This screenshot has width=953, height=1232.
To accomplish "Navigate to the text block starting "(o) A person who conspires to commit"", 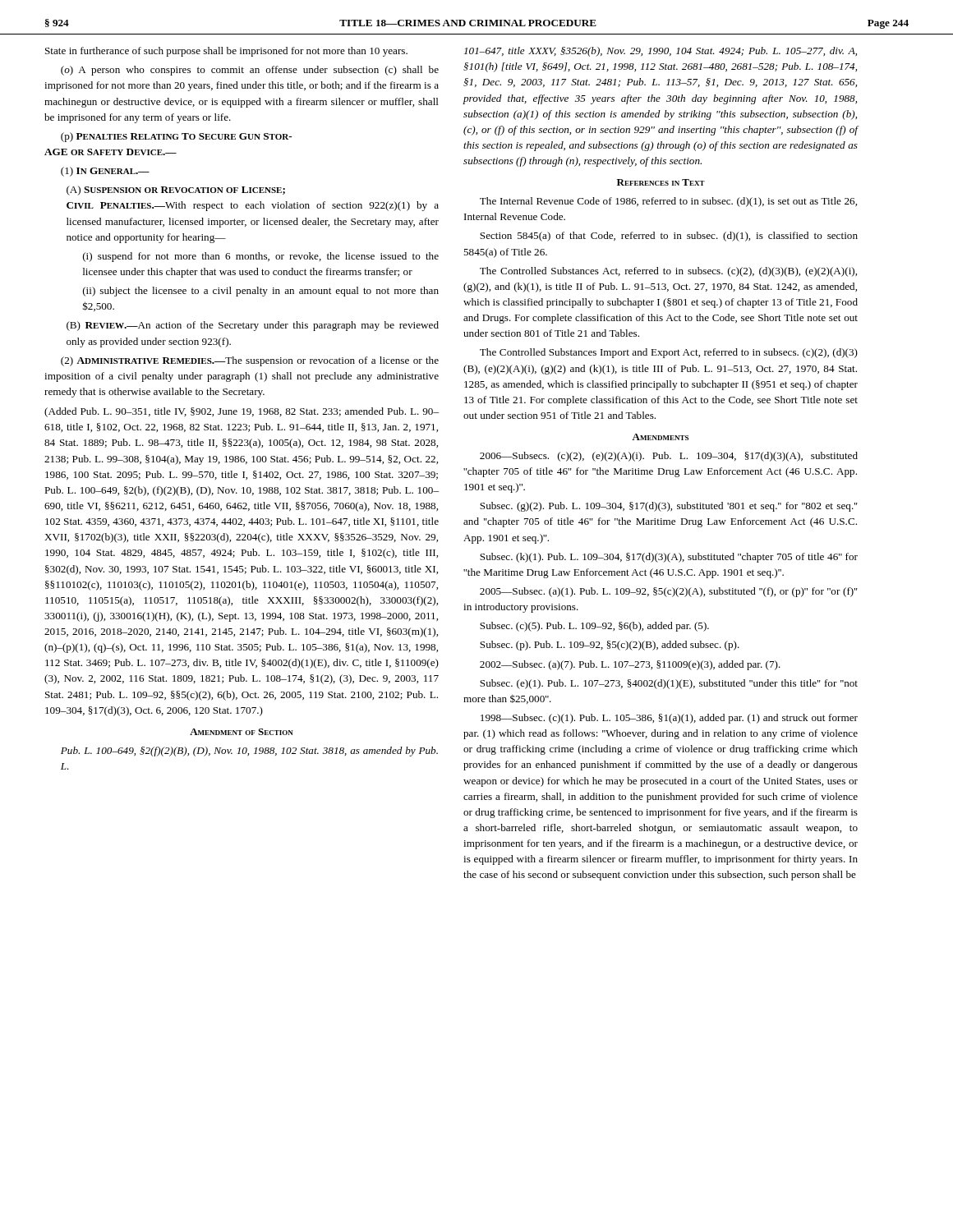I will pyautogui.click(x=242, y=93).
